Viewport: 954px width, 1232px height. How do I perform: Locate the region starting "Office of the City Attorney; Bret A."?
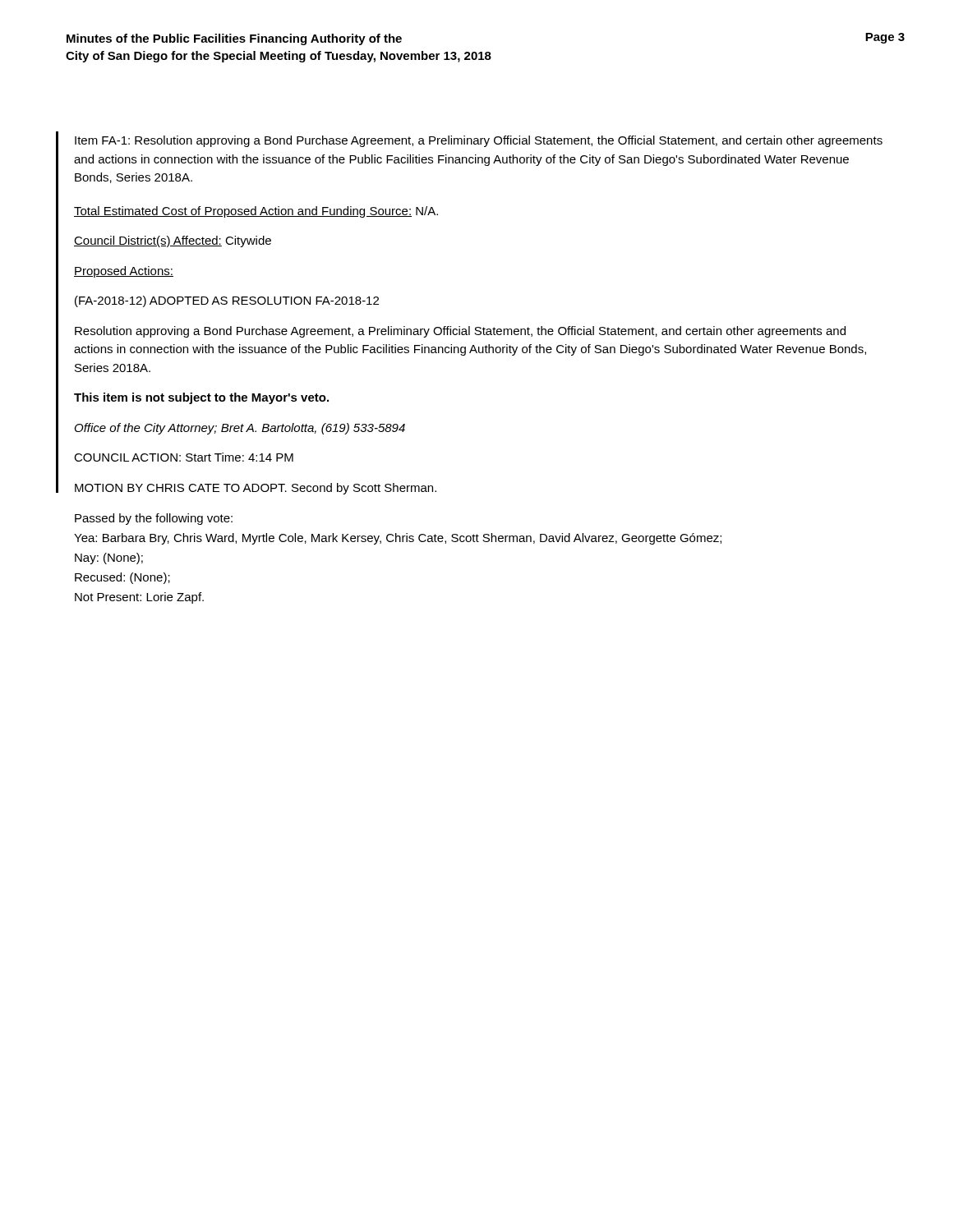[x=240, y=427]
